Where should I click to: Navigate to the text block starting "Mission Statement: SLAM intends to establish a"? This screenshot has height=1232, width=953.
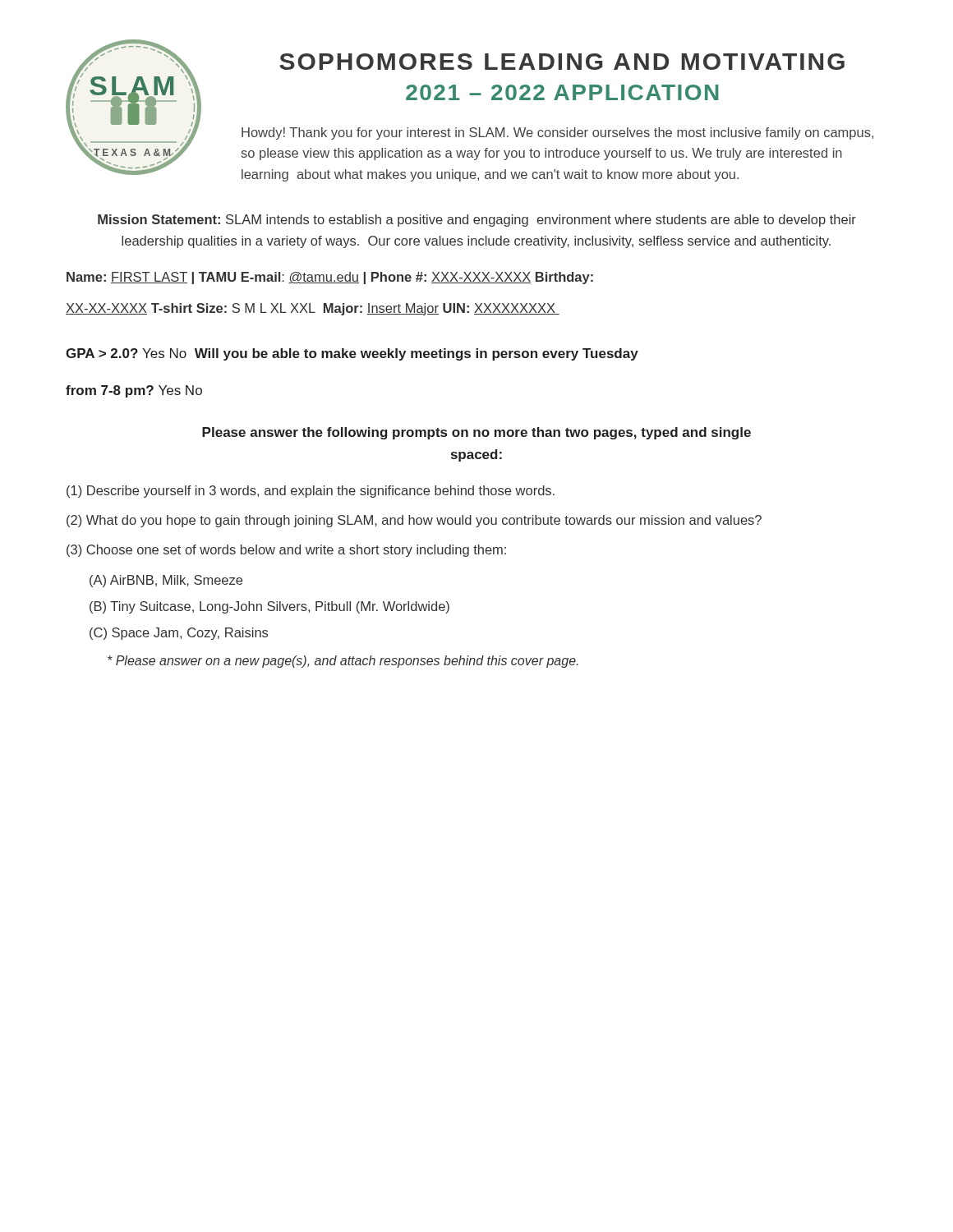[476, 230]
